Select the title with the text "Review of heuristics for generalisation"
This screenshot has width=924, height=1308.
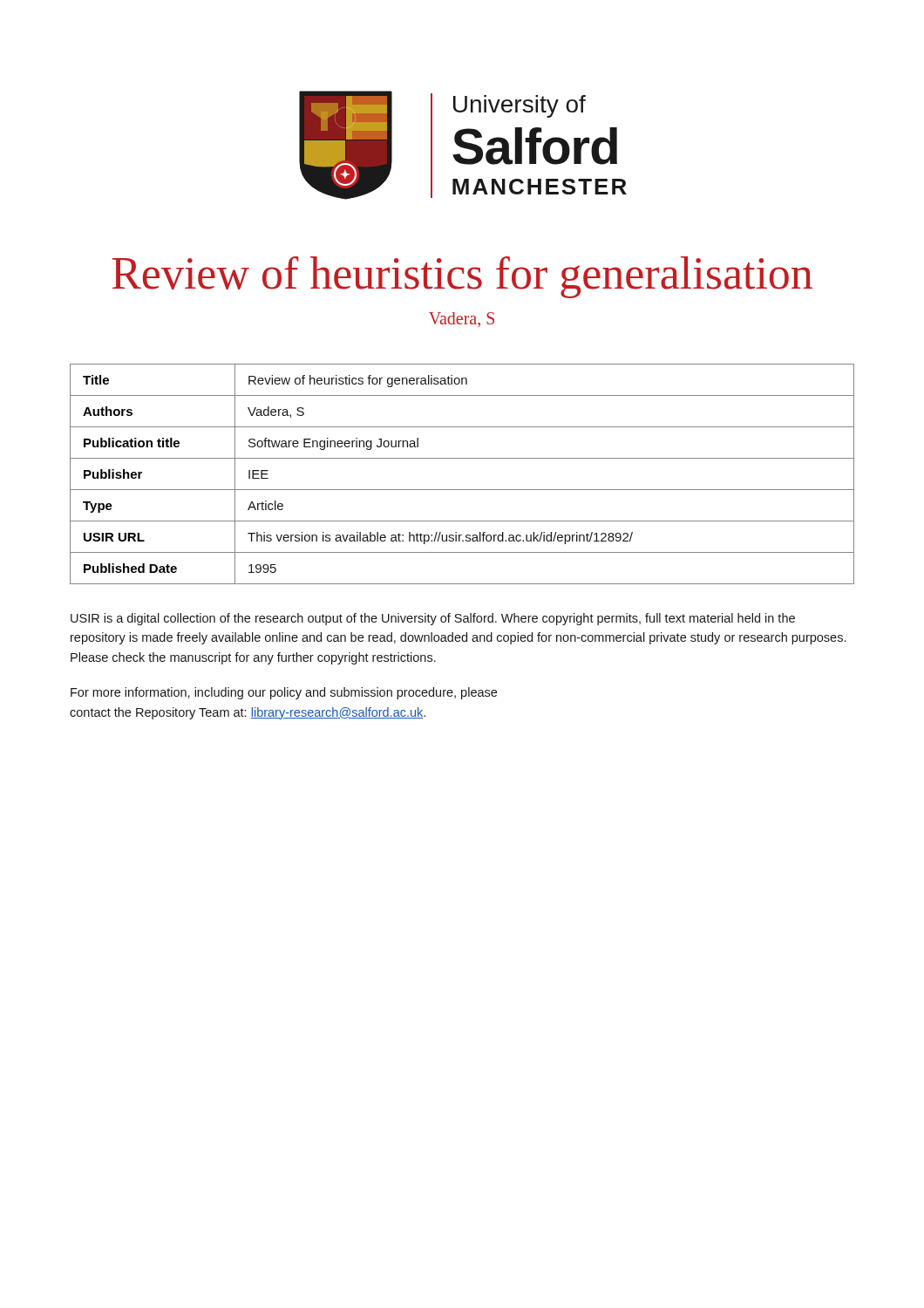tap(462, 274)
